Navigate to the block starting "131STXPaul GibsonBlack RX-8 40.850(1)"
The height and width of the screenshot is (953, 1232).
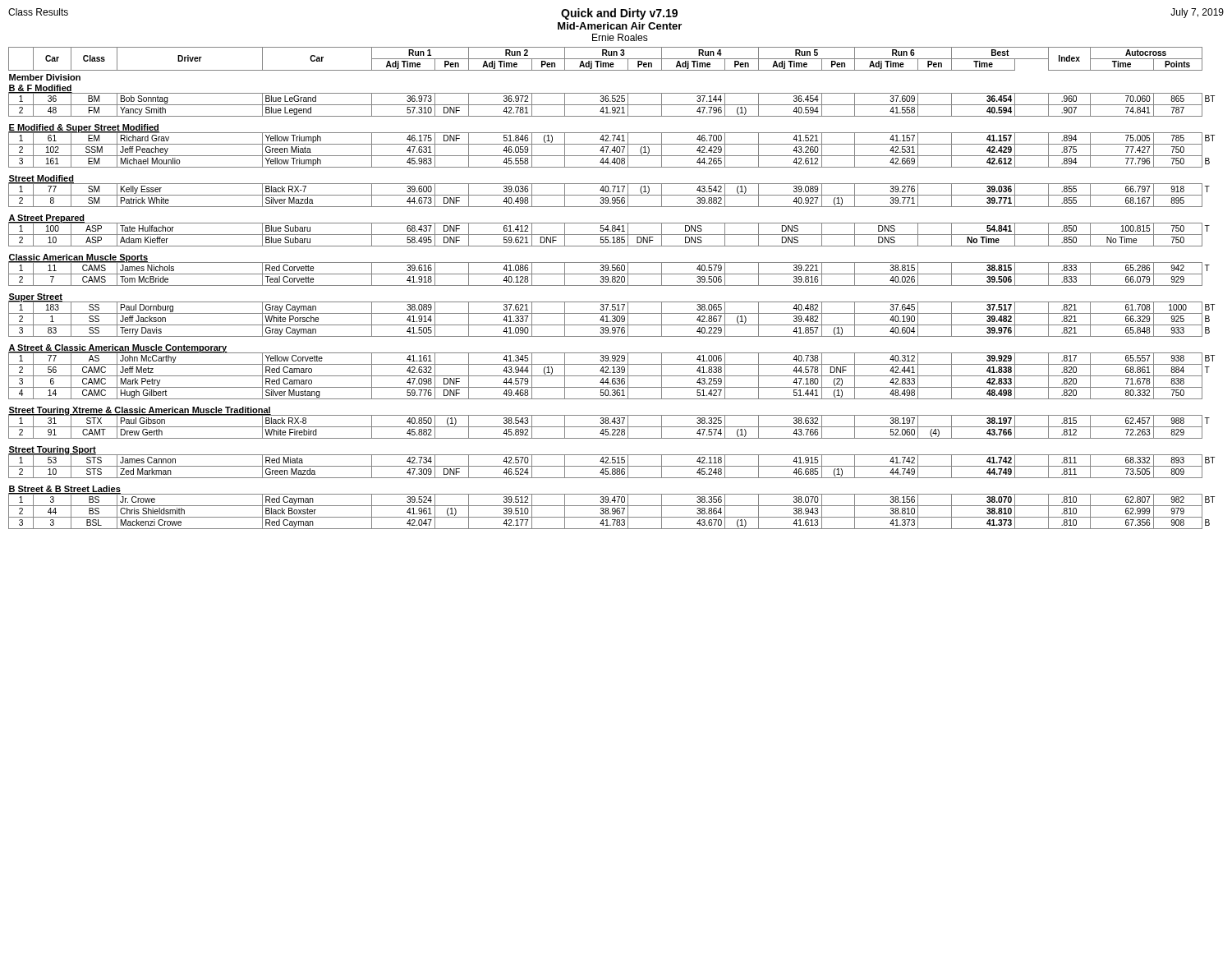click(x=616, y=421)
